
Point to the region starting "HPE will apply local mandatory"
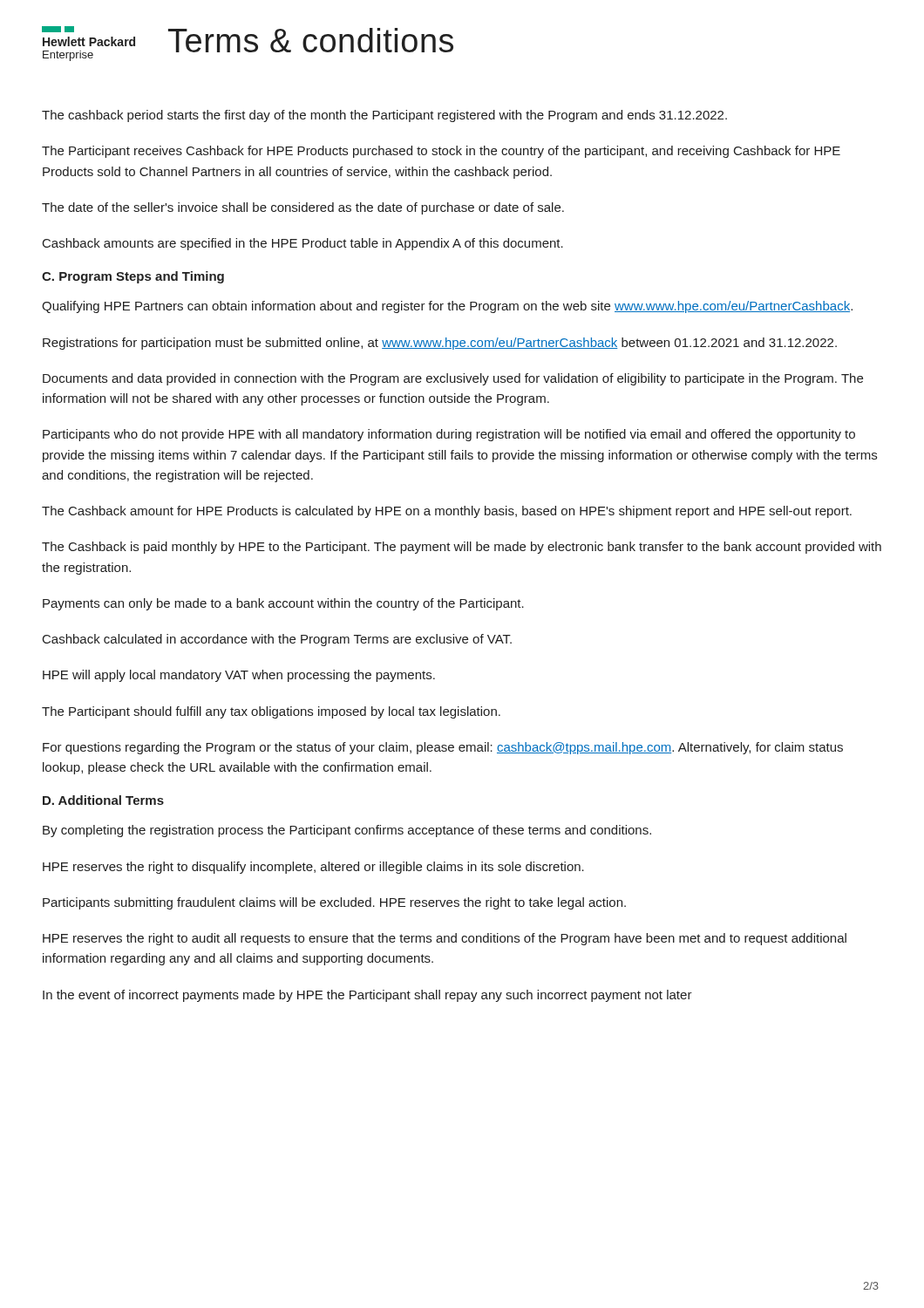pos(239,675)
